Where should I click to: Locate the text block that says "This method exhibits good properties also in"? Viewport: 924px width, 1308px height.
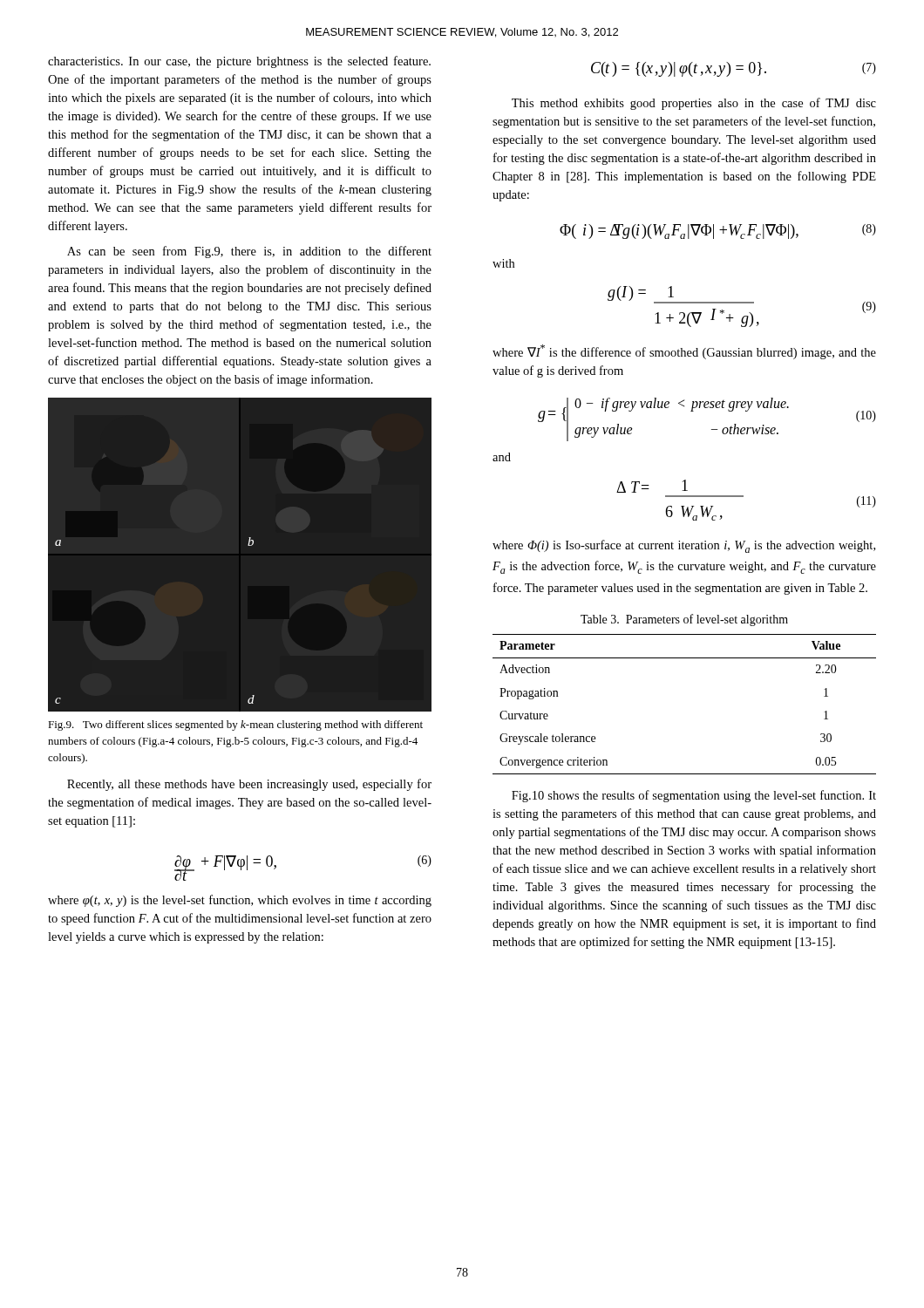[x=684, y=149]
